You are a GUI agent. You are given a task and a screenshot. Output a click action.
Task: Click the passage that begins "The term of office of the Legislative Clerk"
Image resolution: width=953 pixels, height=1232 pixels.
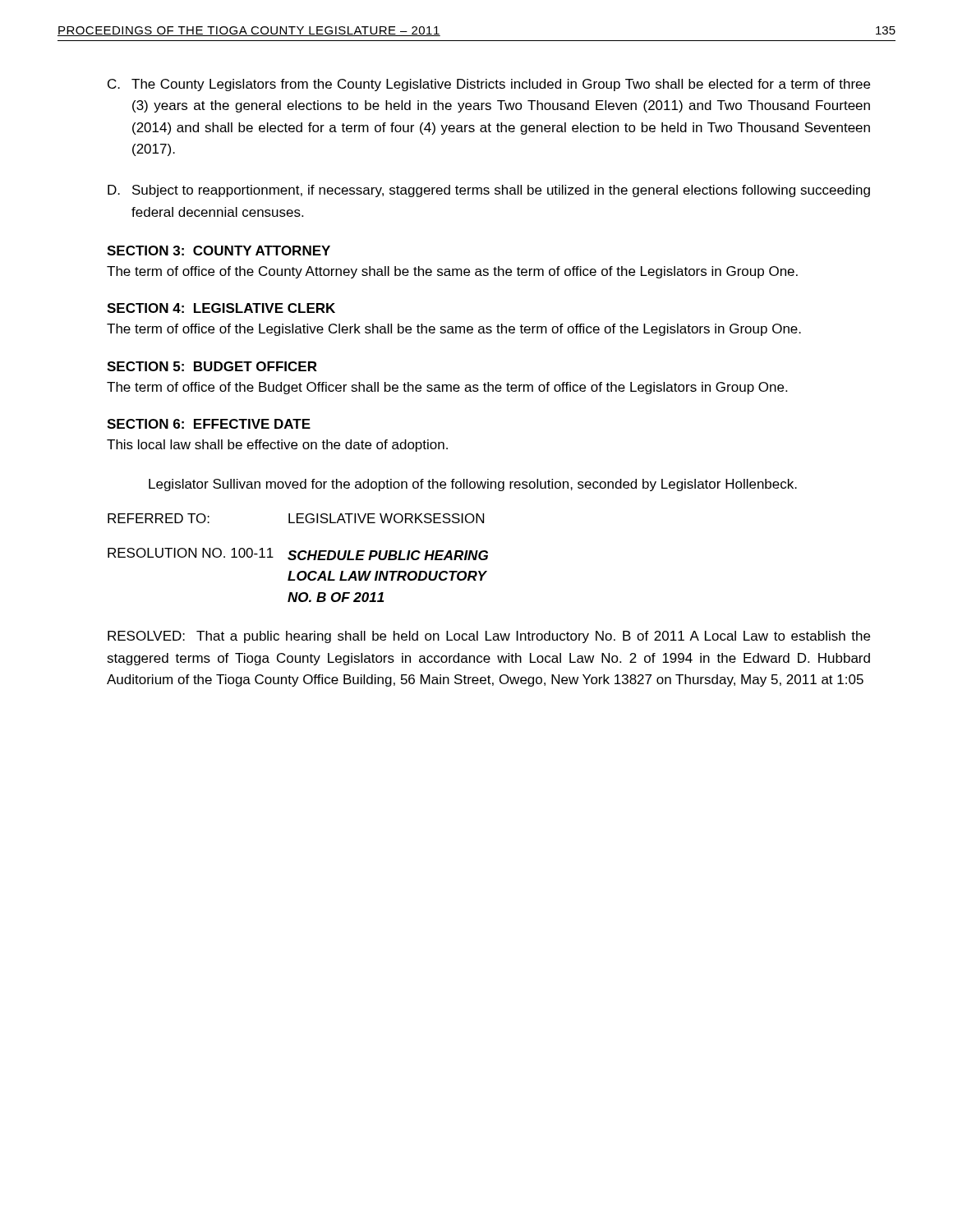[x=454, y=329]
